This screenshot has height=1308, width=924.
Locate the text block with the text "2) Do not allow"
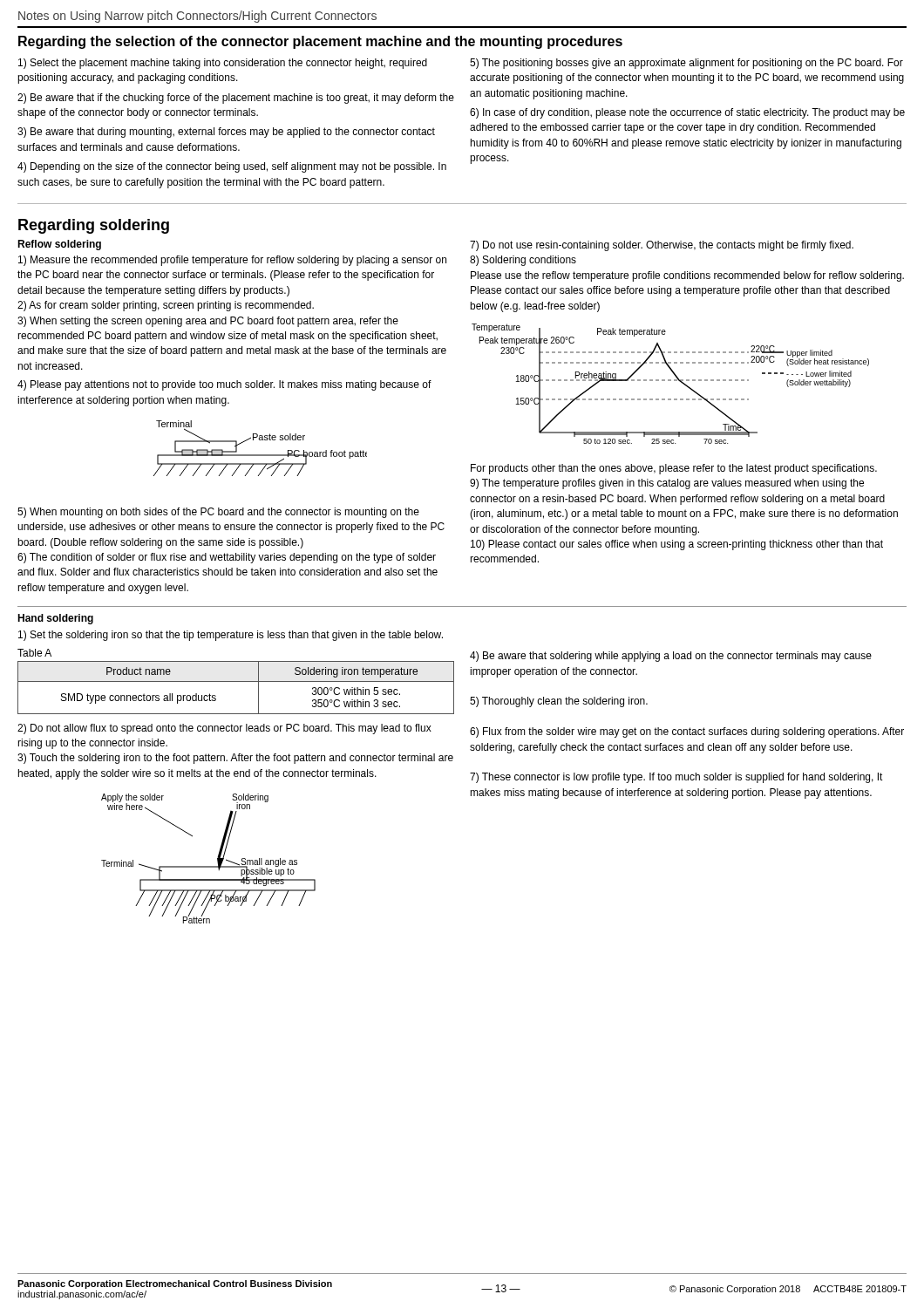[235, 751]
